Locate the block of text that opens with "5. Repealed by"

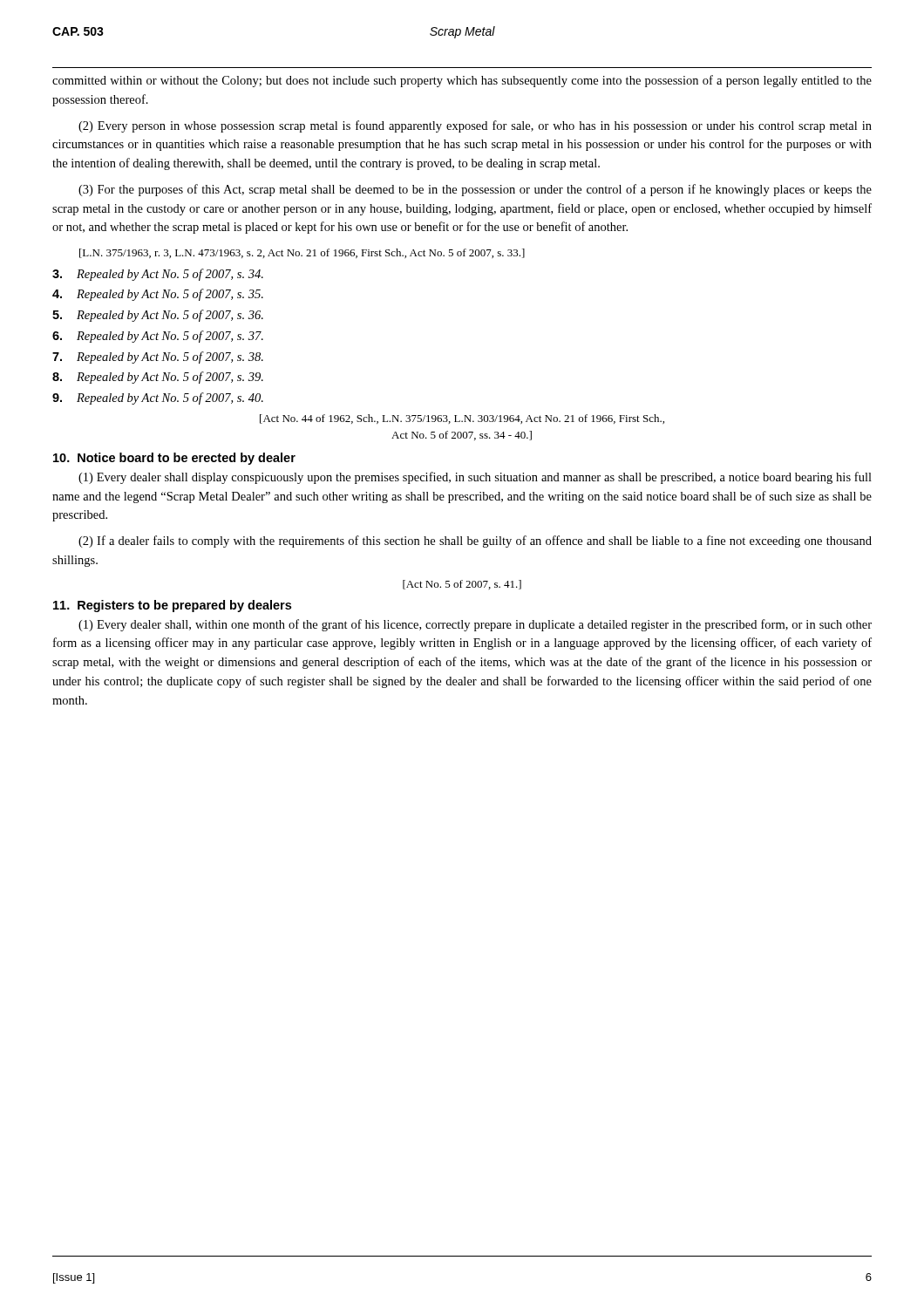point(158,316)
